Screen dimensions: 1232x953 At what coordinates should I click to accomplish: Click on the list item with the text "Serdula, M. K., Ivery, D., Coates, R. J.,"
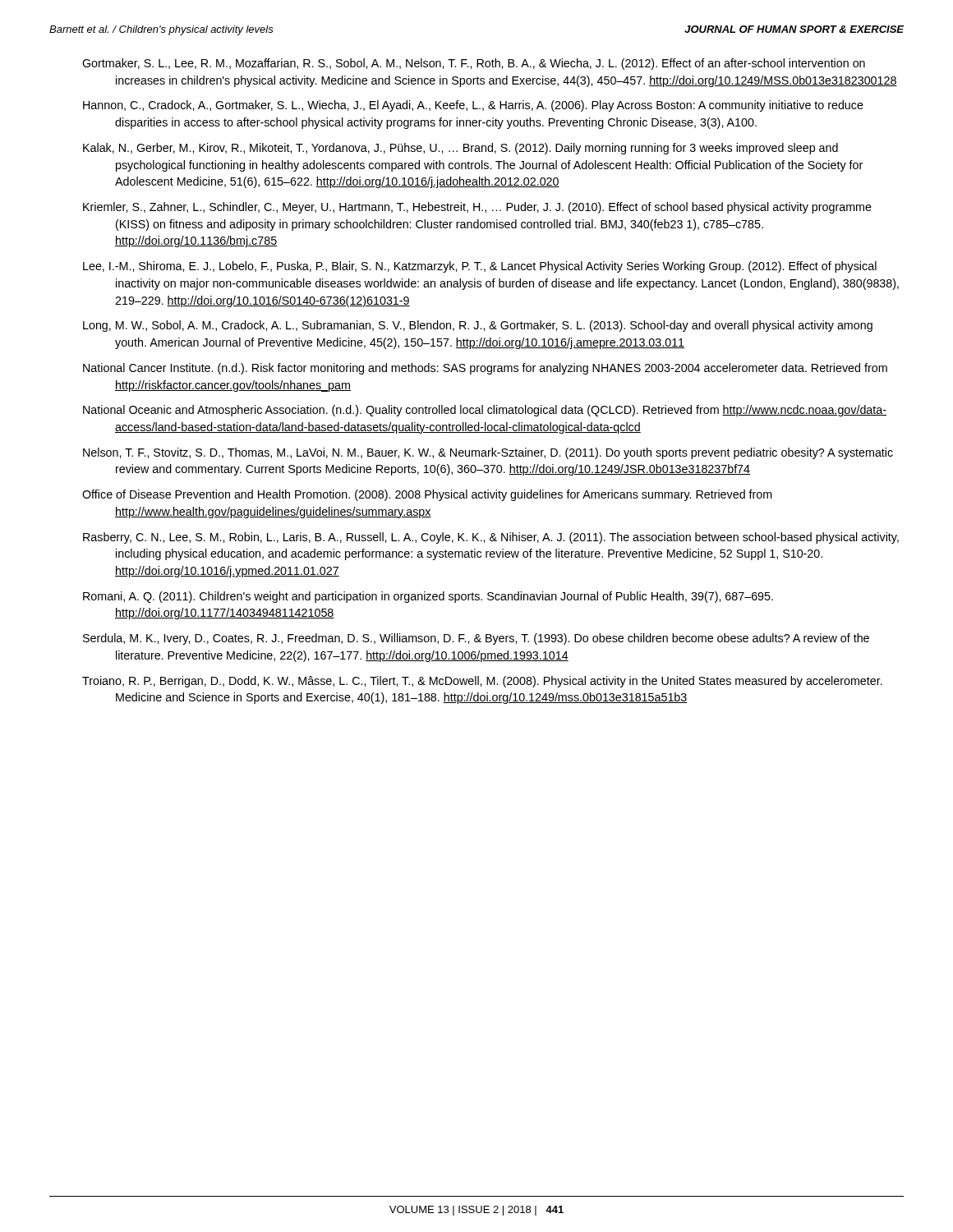476,647
